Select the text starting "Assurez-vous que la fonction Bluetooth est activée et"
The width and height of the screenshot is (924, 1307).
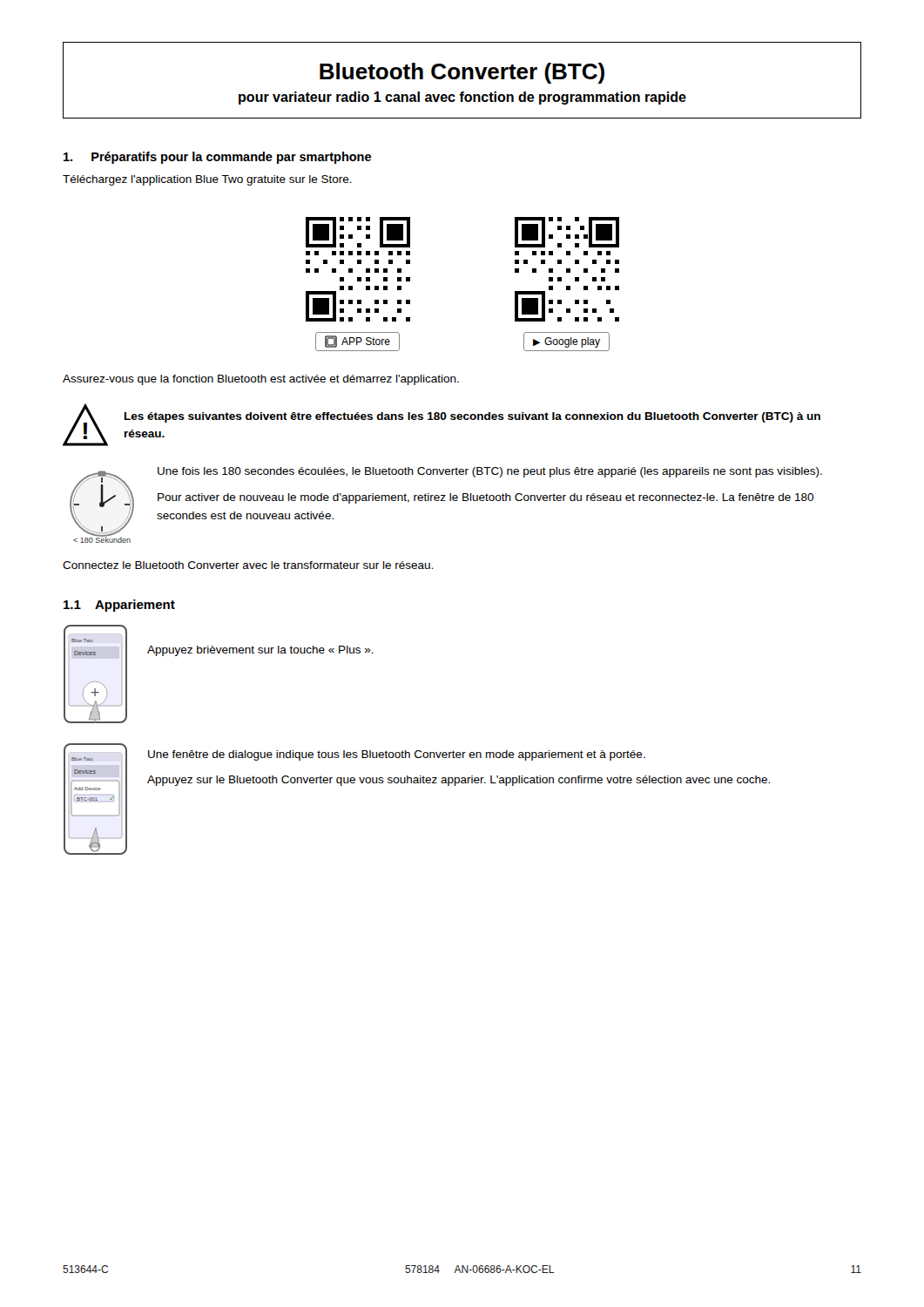261,379
